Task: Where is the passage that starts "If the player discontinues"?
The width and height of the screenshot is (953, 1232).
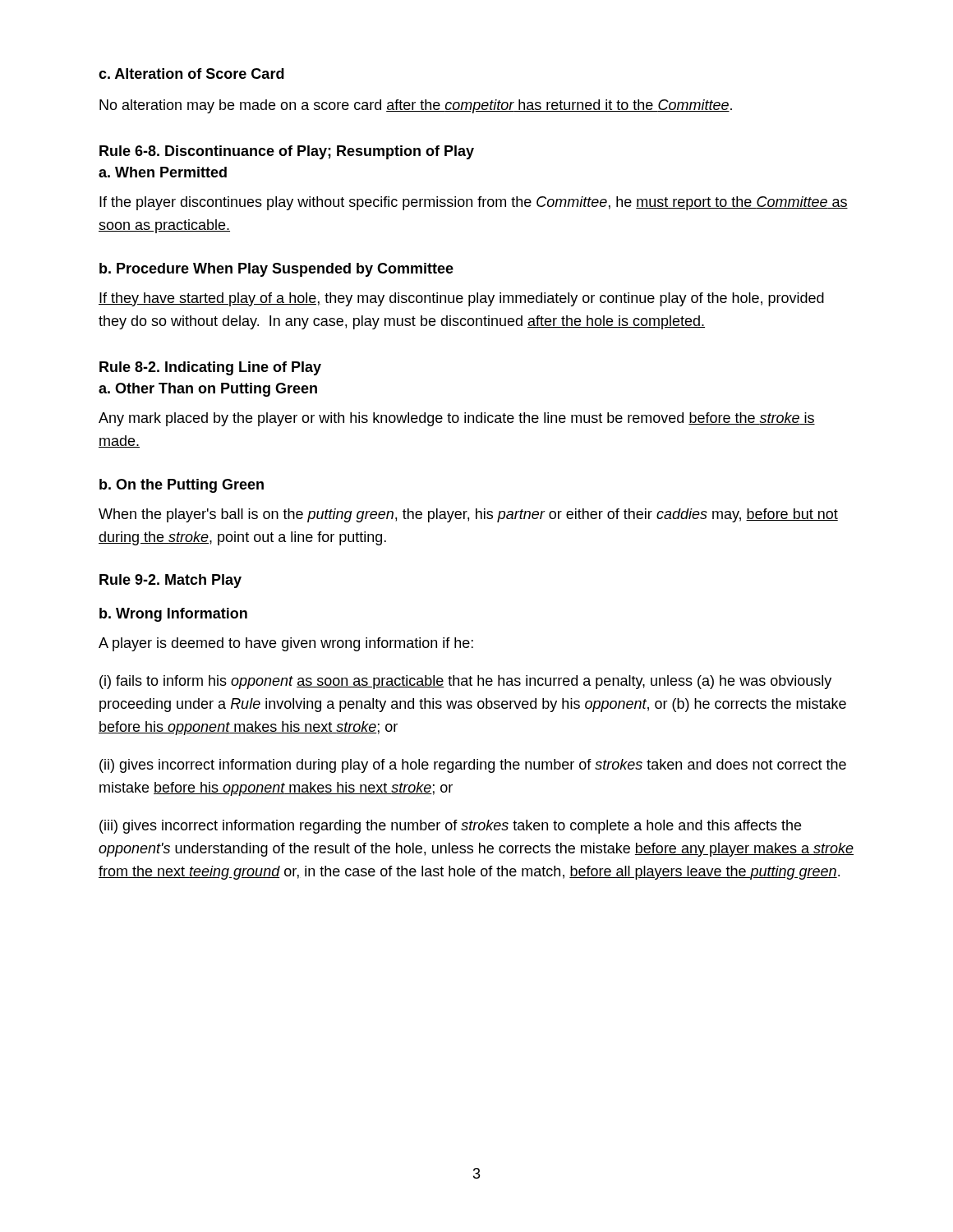Action: (473, 214)
